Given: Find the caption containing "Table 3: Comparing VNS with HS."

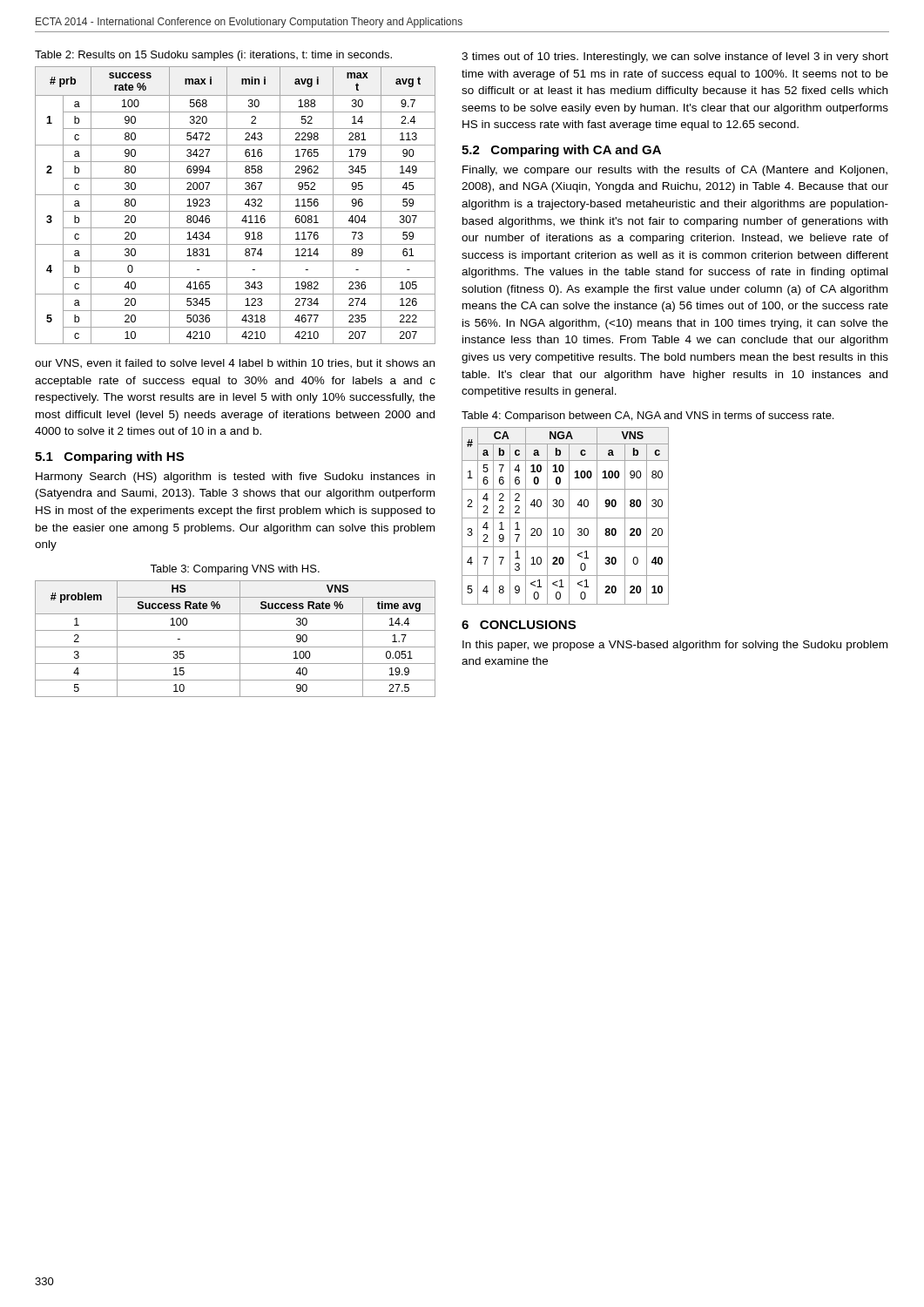Looking at the screenshot, I should (x=235, y=568).
